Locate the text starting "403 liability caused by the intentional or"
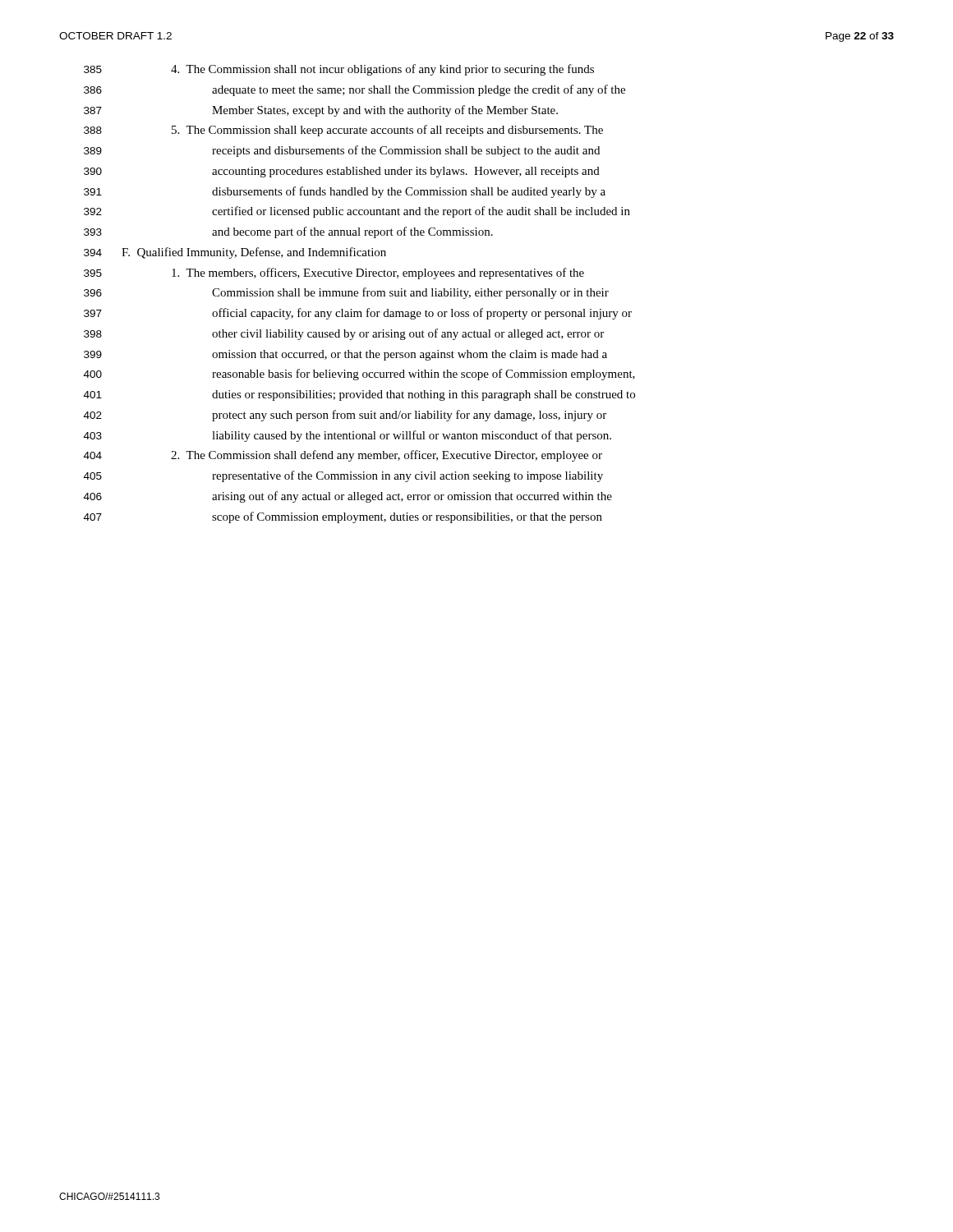 click(x=476, y=435)
